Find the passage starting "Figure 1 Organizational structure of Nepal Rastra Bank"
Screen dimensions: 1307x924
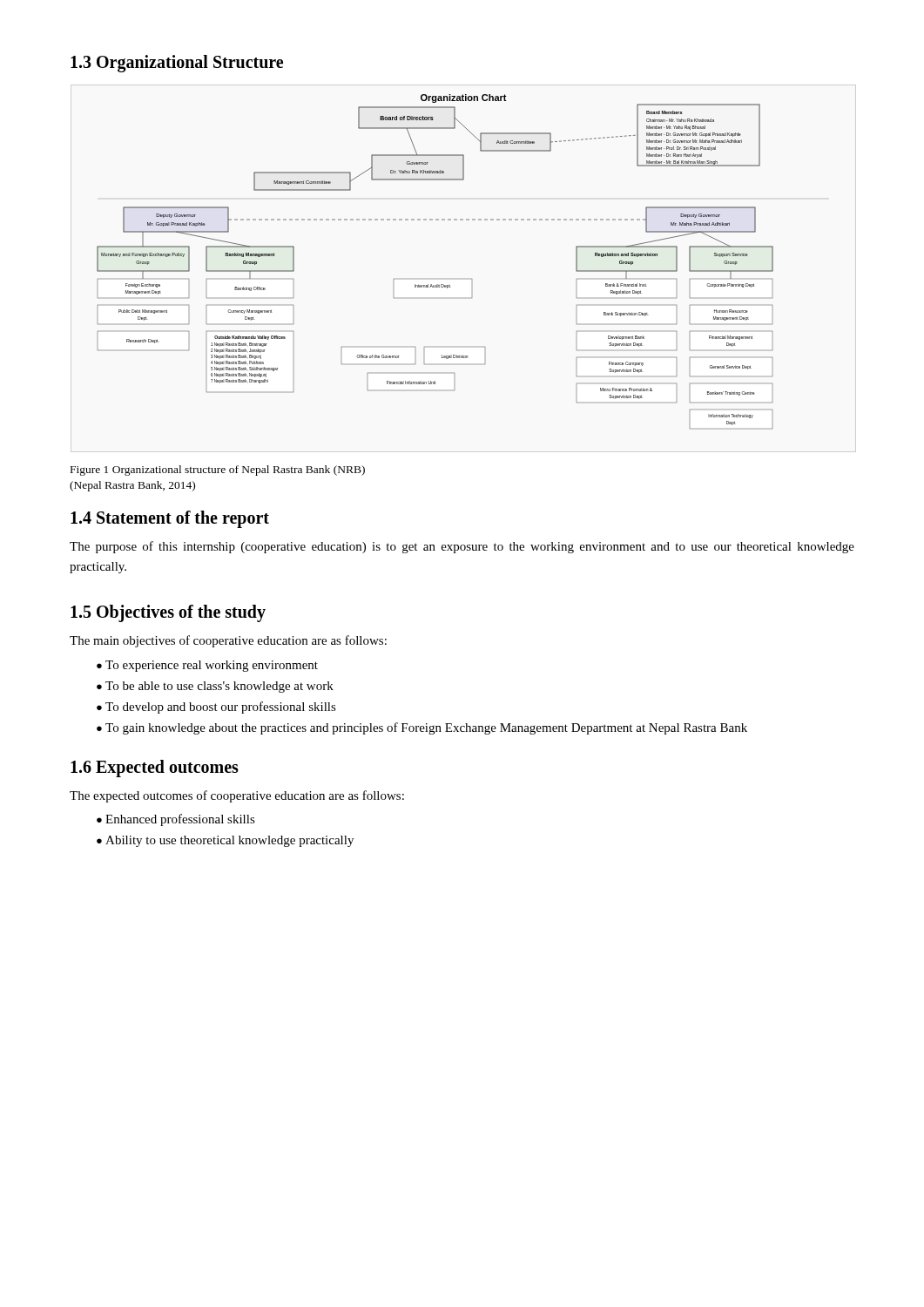(x=217, y=469)
